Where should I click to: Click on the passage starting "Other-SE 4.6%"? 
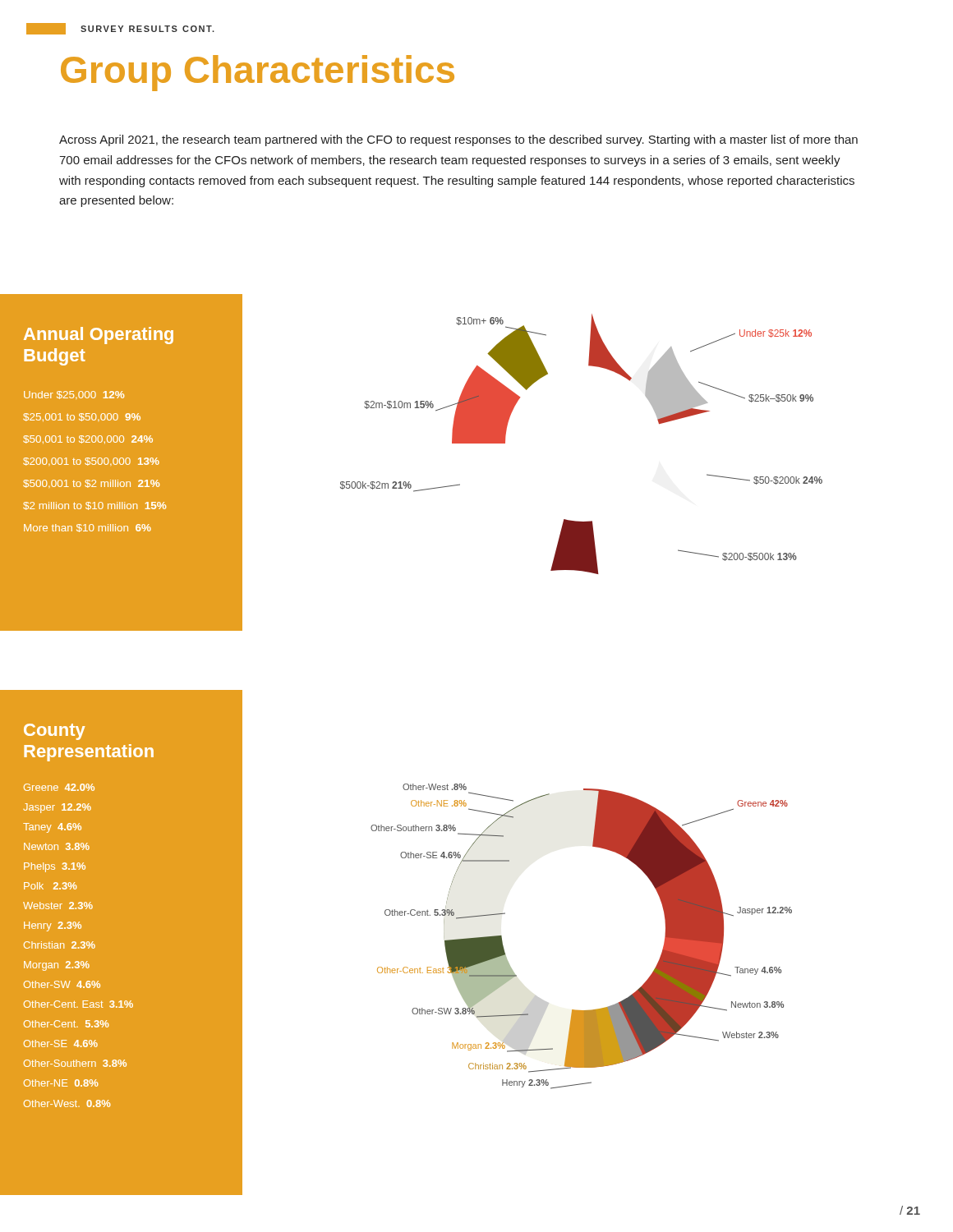coord(60,1044)
